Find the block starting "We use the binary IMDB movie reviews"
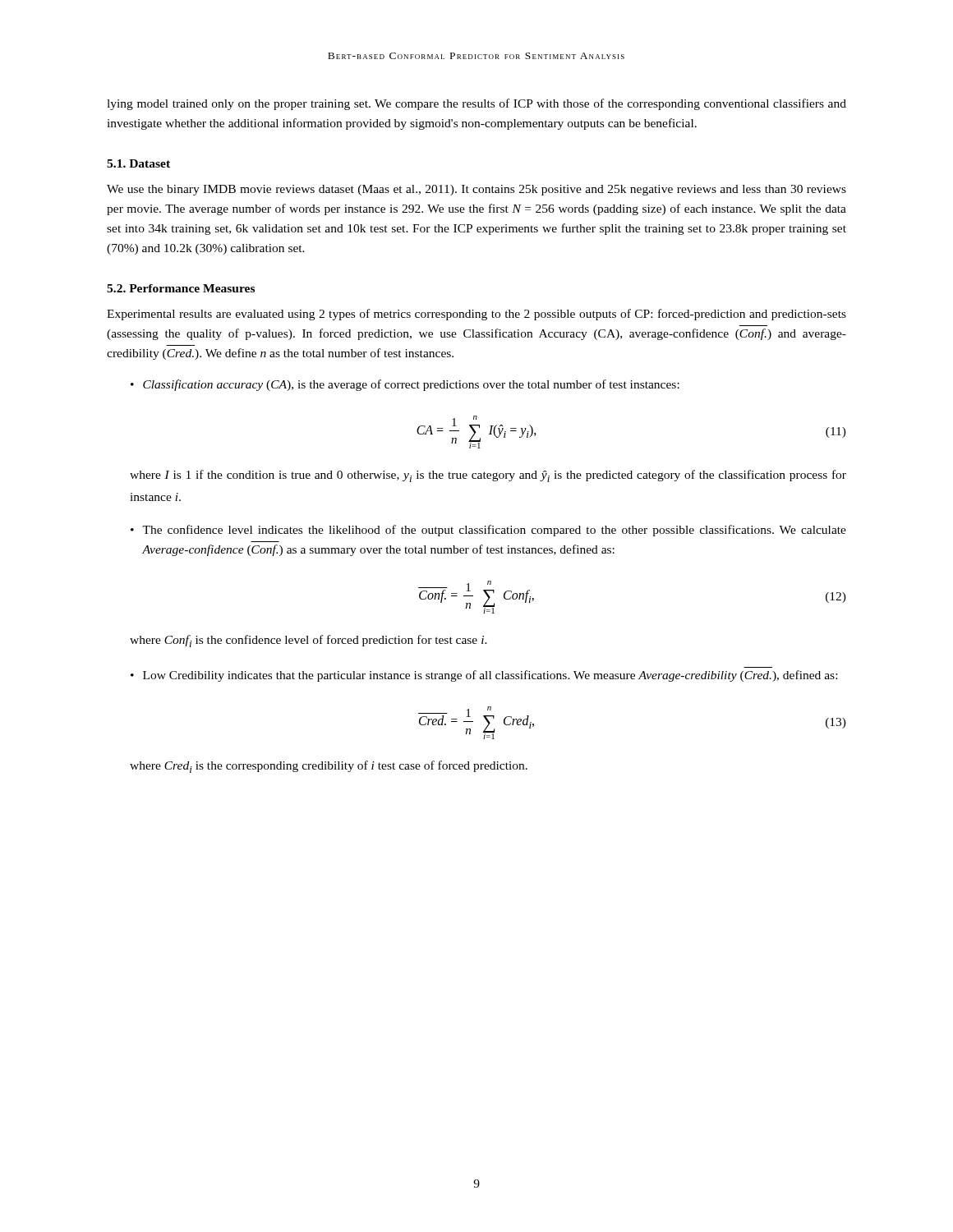This screenshot has width=953, height=1232. coord(476,218)
